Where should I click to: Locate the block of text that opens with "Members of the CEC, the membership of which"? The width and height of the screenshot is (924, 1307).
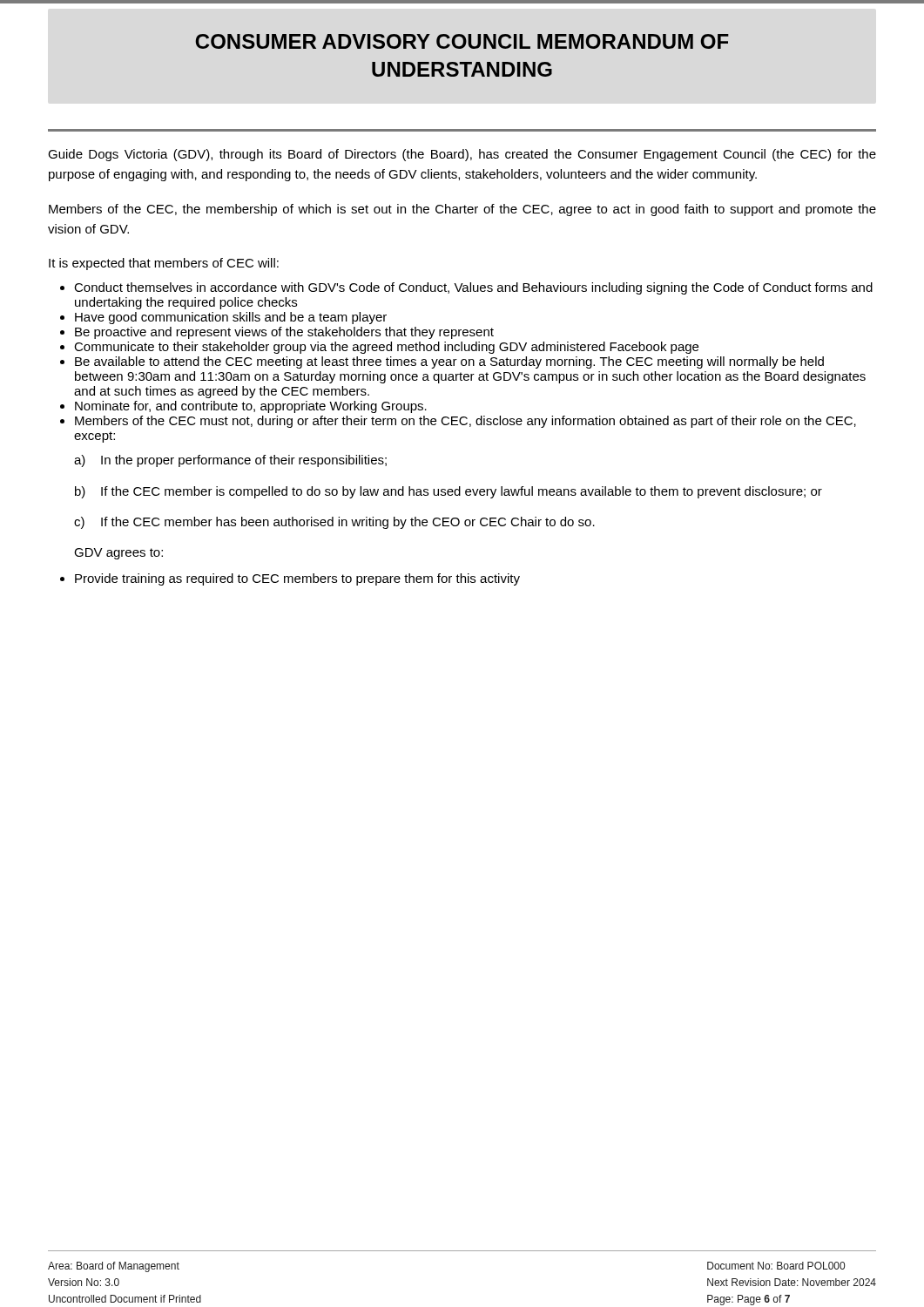462,218
